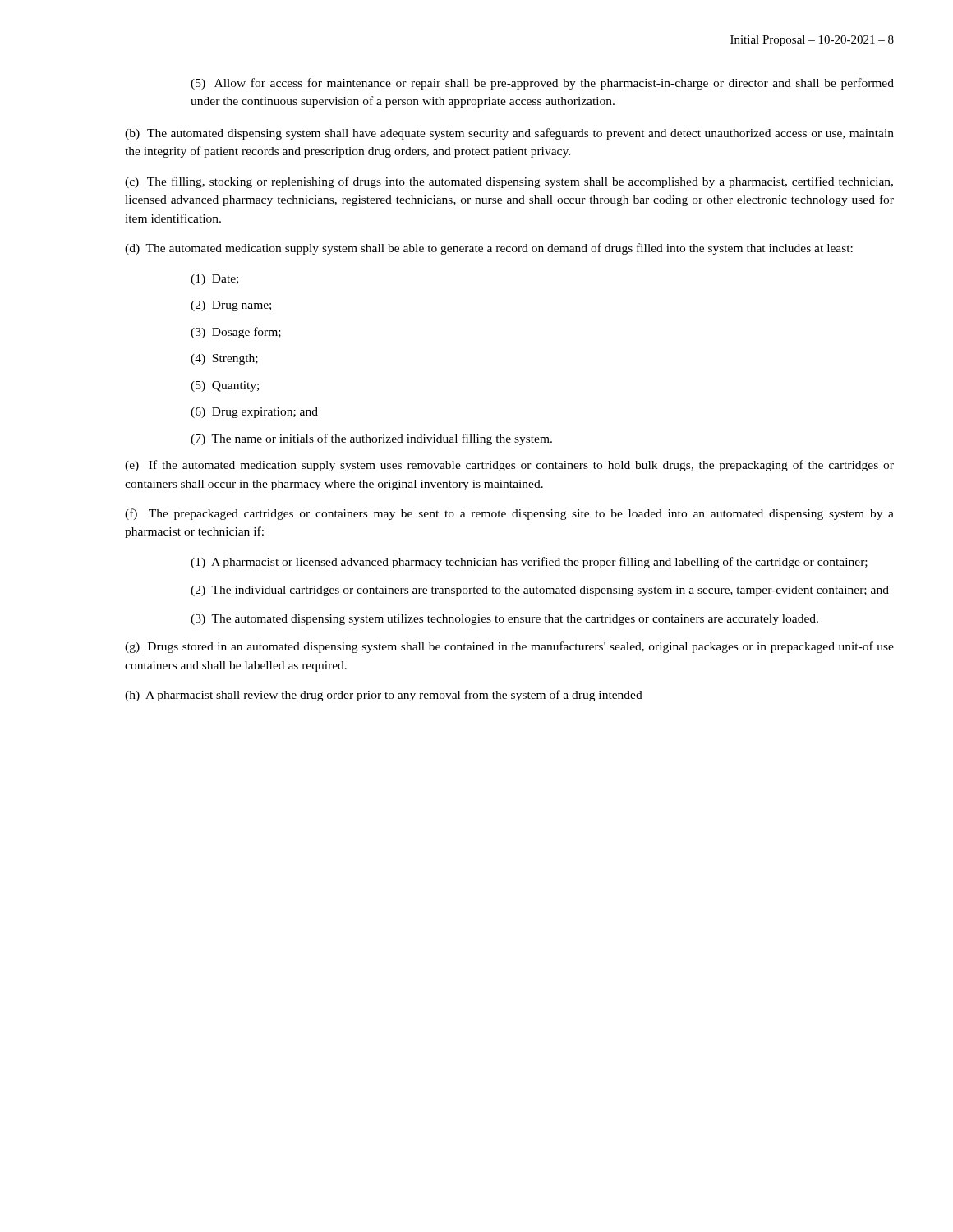Point to the text starting "(g) Drugs stored"
Image resolution: width=953 pixels, height=1232 pixels.
(x=509, y=655)
